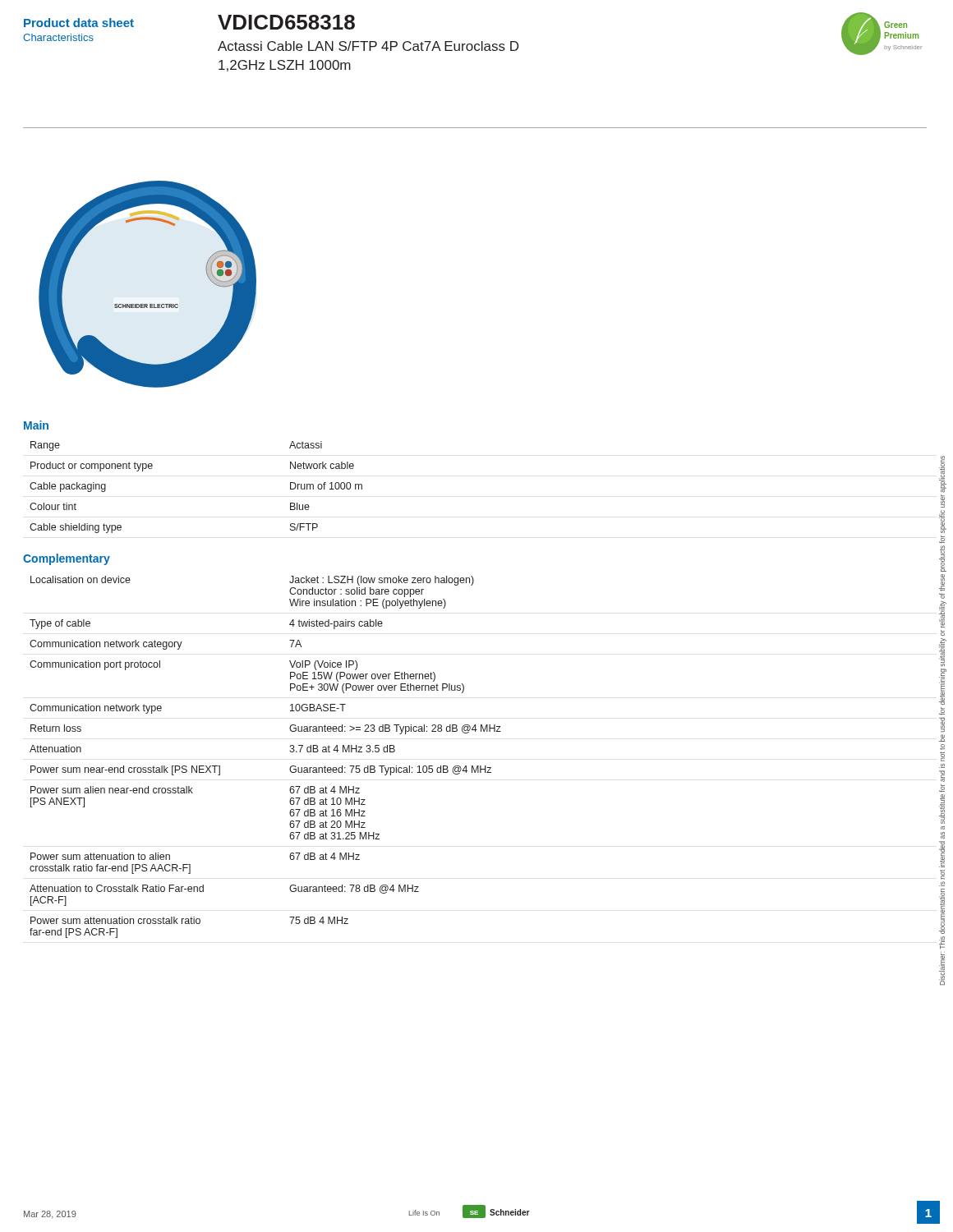Locate the logo
The image size is (953, 1232).
(883, 34)
